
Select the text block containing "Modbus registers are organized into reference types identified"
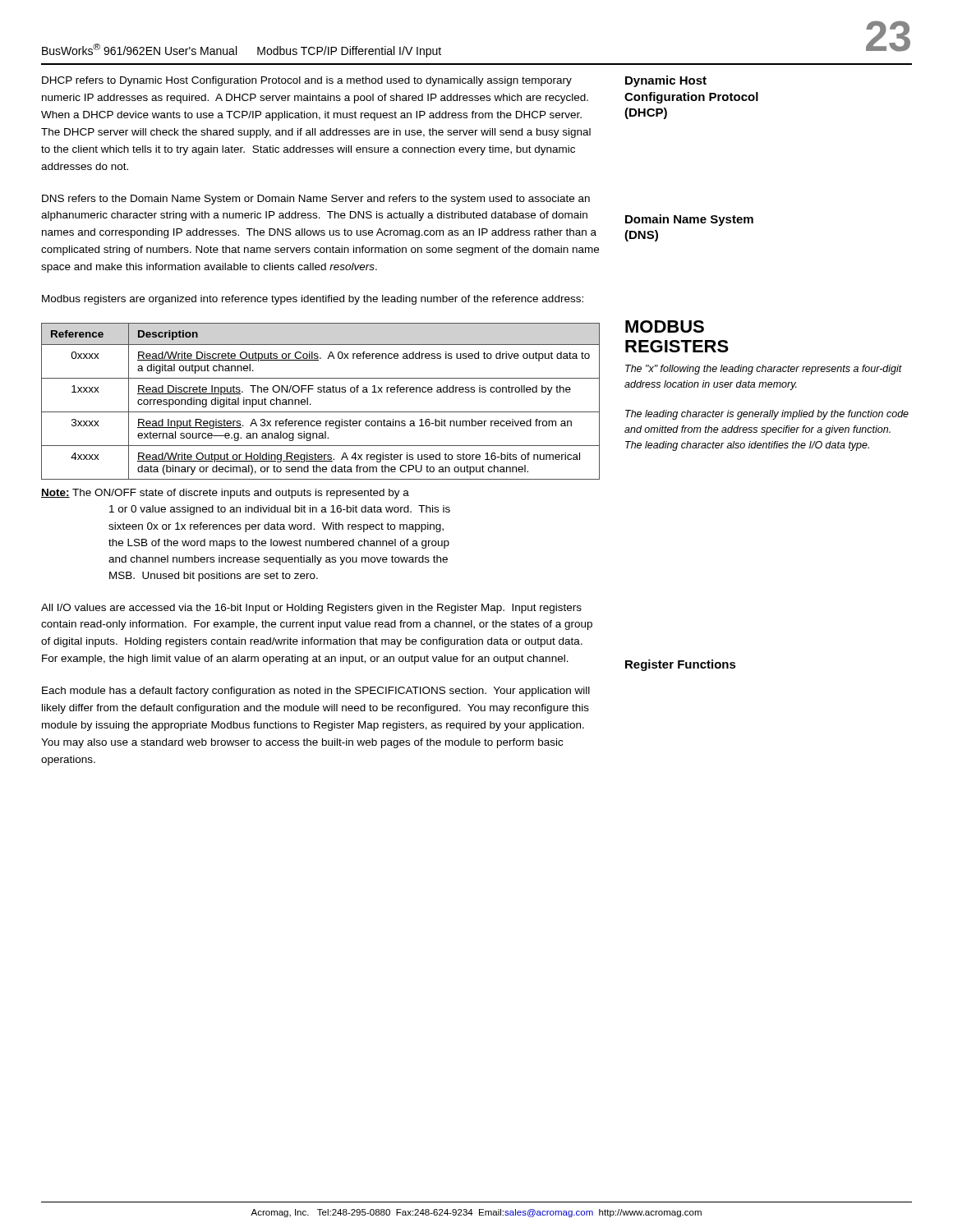tap(313, 299)
